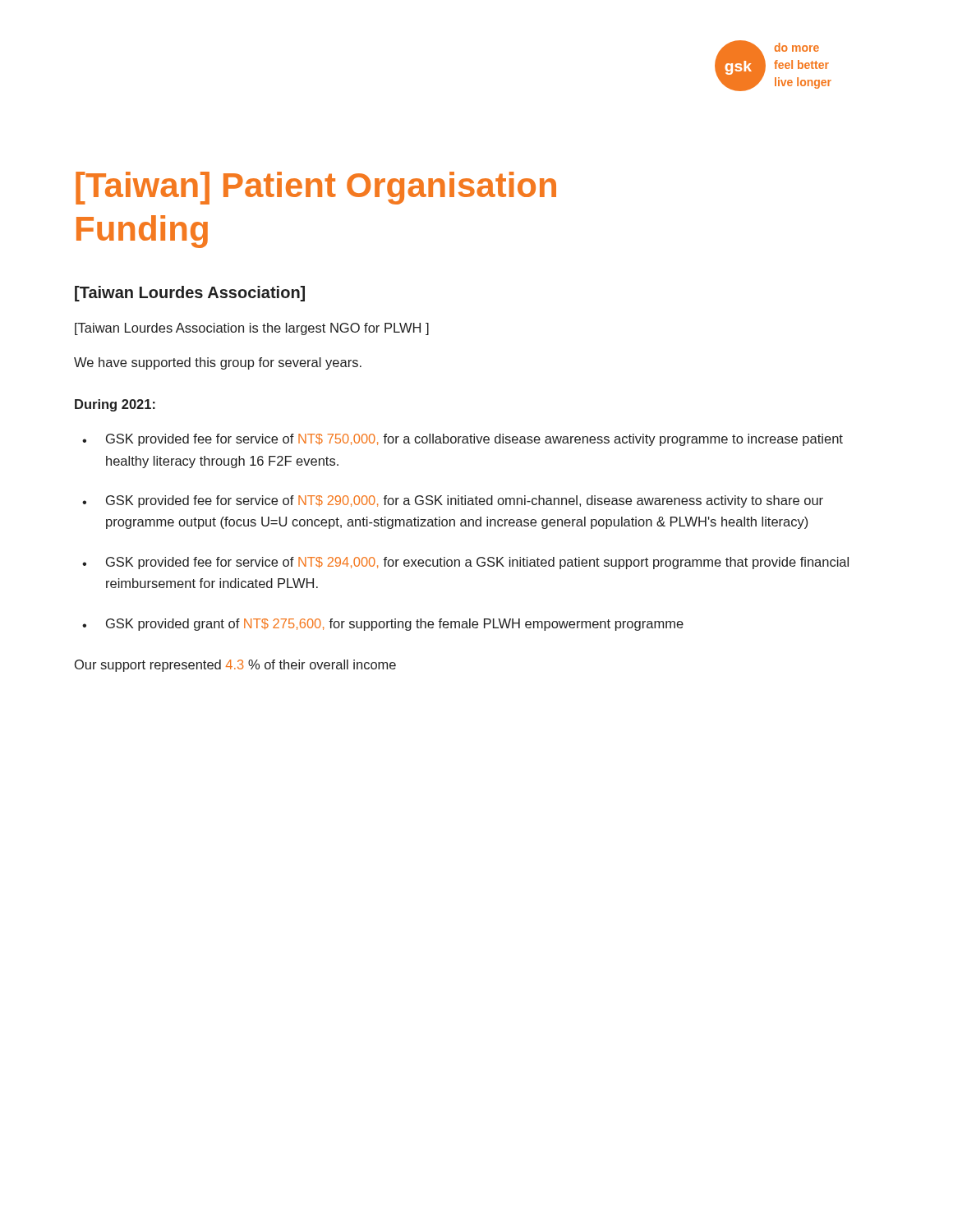The width and height of the screenshot is (953, 1232).
Task: Navigate to the region starting "[Taiwan] Patient OrganisationFunding"
Action: (x=316, y=207)
